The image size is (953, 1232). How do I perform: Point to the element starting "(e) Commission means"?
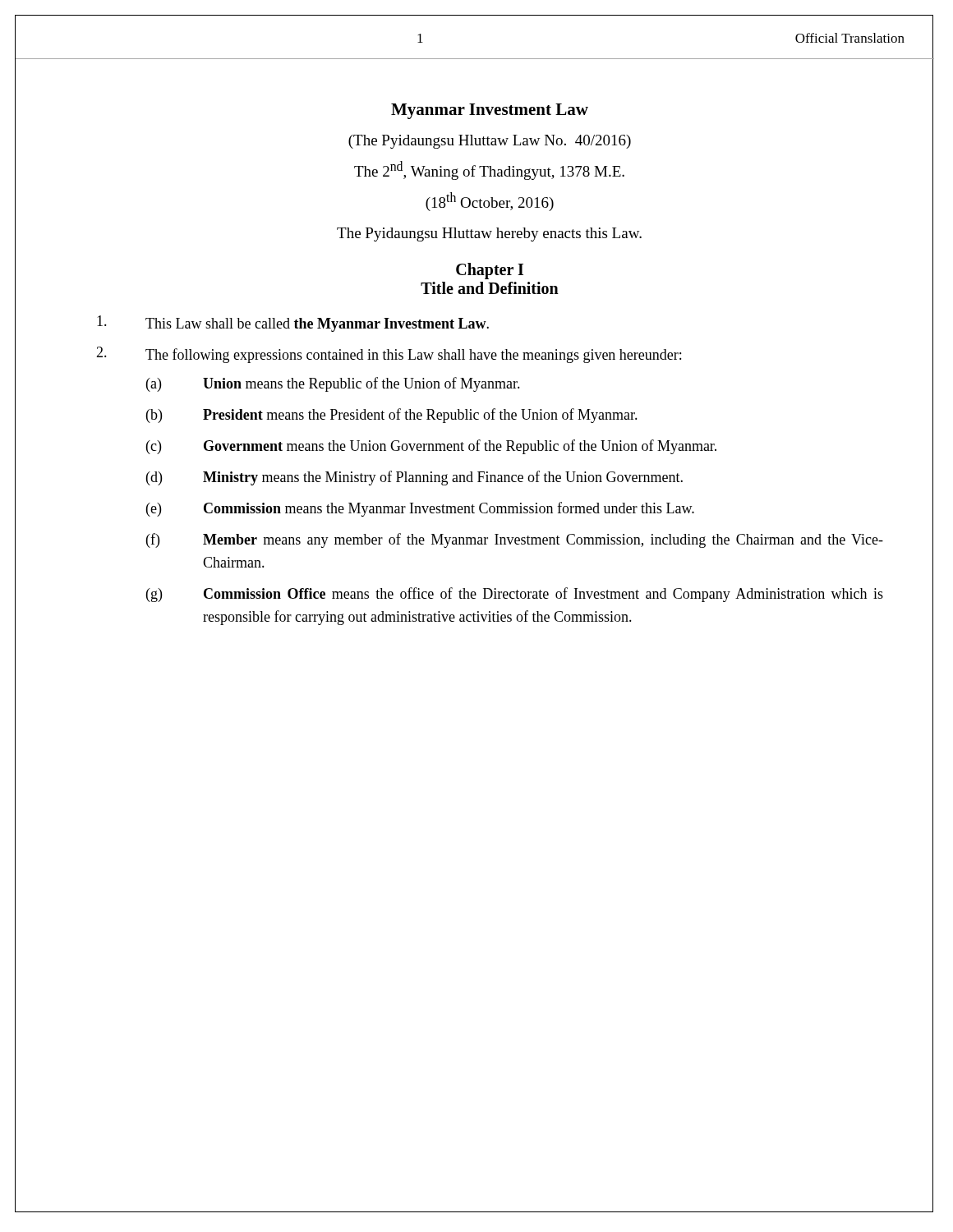tap(514, 509)
